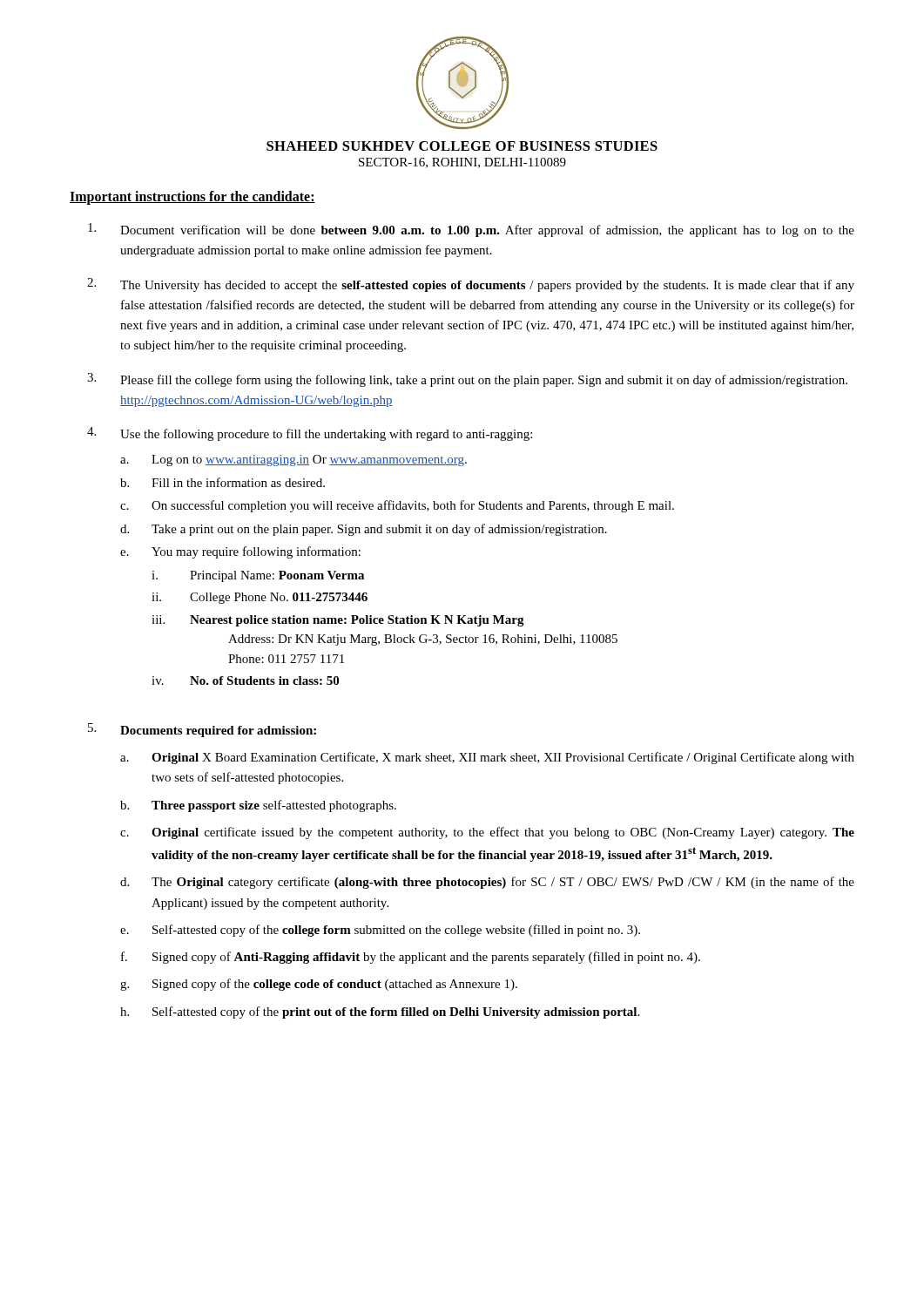924x1307 pixels.
Task: Click the passage that begins "4. Use the following procedure to"
Action: 310,434
